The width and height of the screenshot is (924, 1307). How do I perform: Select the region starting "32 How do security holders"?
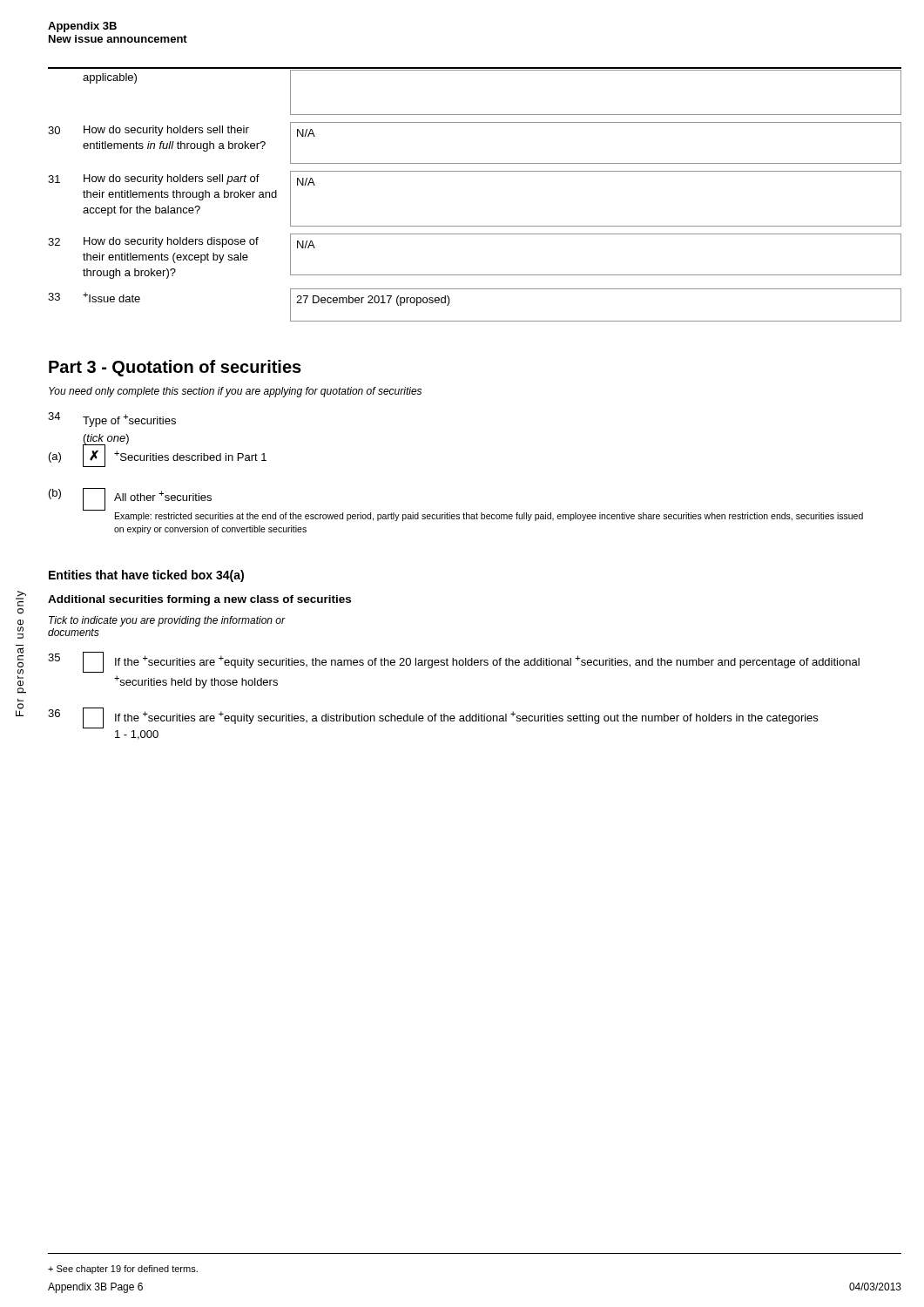tap(475, 257)
